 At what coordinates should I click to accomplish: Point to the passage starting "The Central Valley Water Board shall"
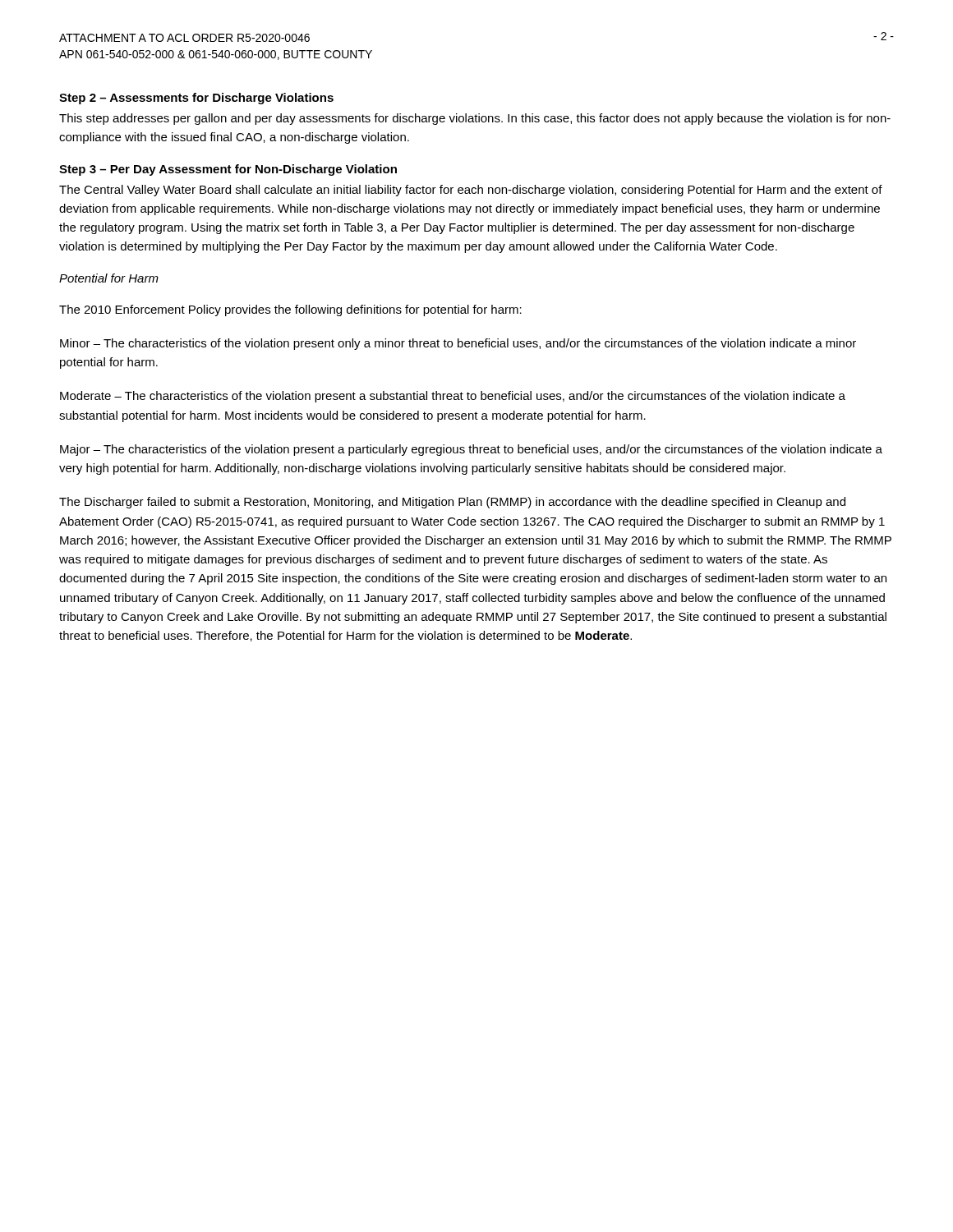470,218
